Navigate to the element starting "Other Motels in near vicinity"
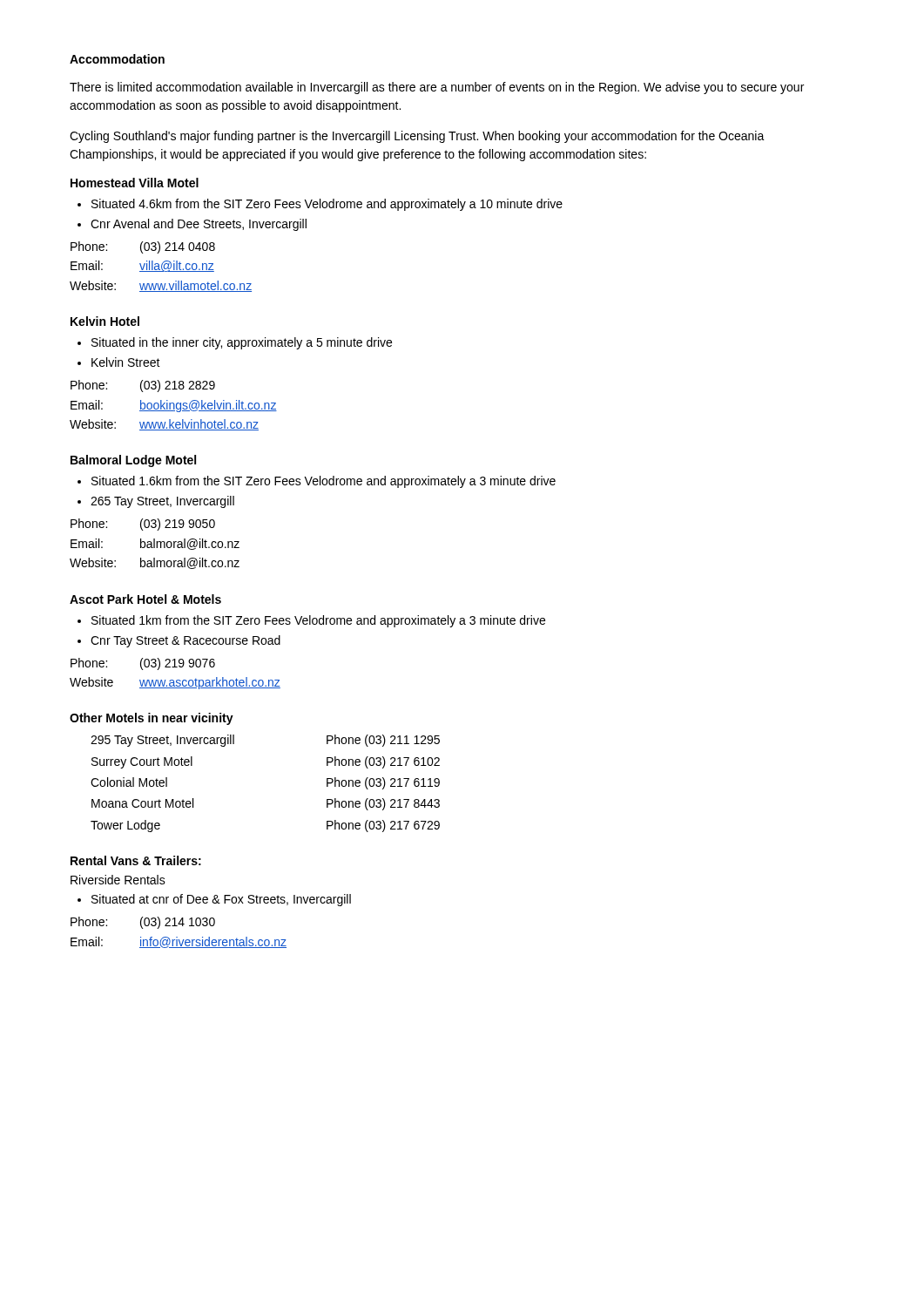Image resolution: width=924 pixels, height=1307 pixels. point(151,718)
